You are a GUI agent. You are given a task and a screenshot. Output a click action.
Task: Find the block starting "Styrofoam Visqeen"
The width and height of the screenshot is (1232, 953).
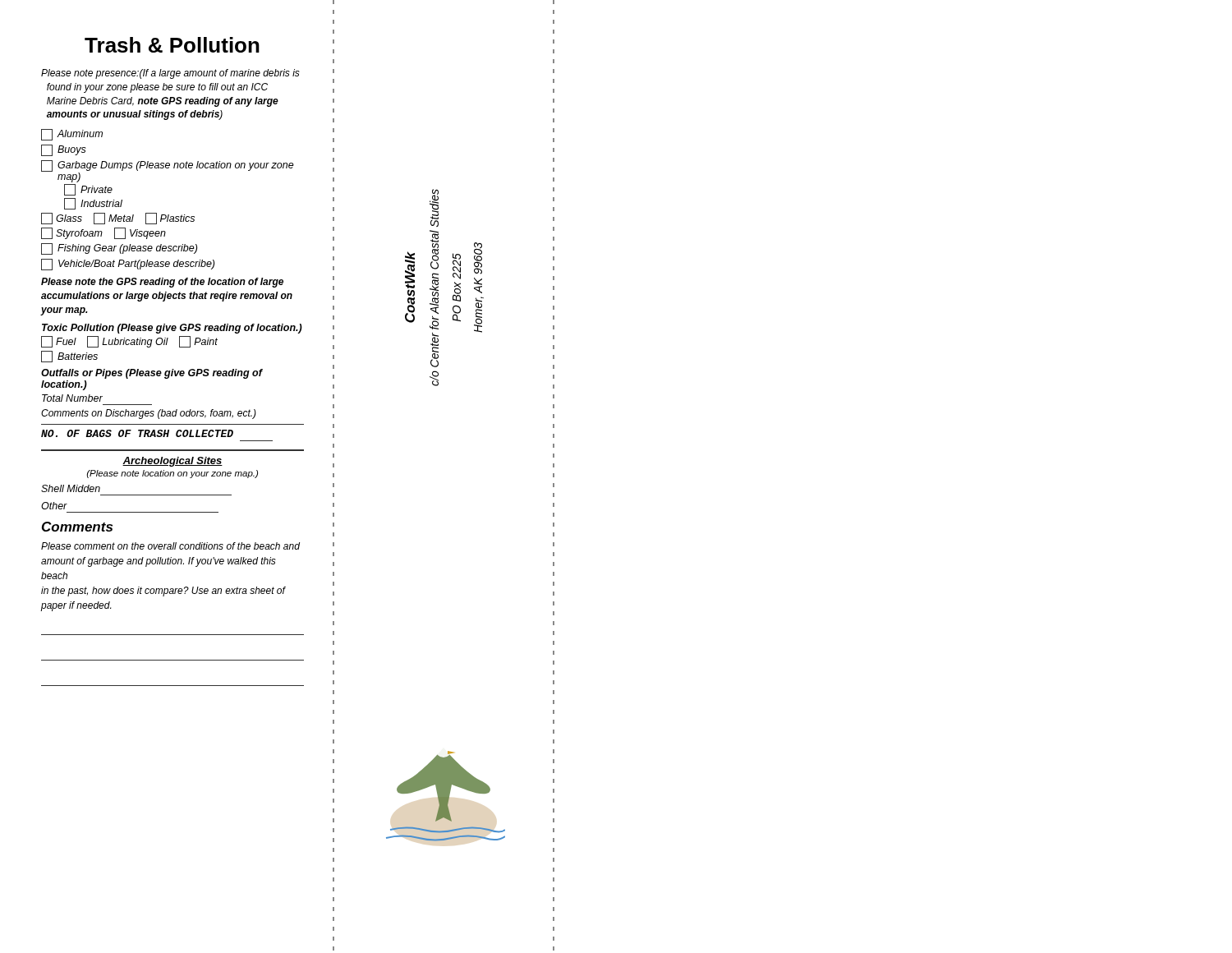click(103, 233)
